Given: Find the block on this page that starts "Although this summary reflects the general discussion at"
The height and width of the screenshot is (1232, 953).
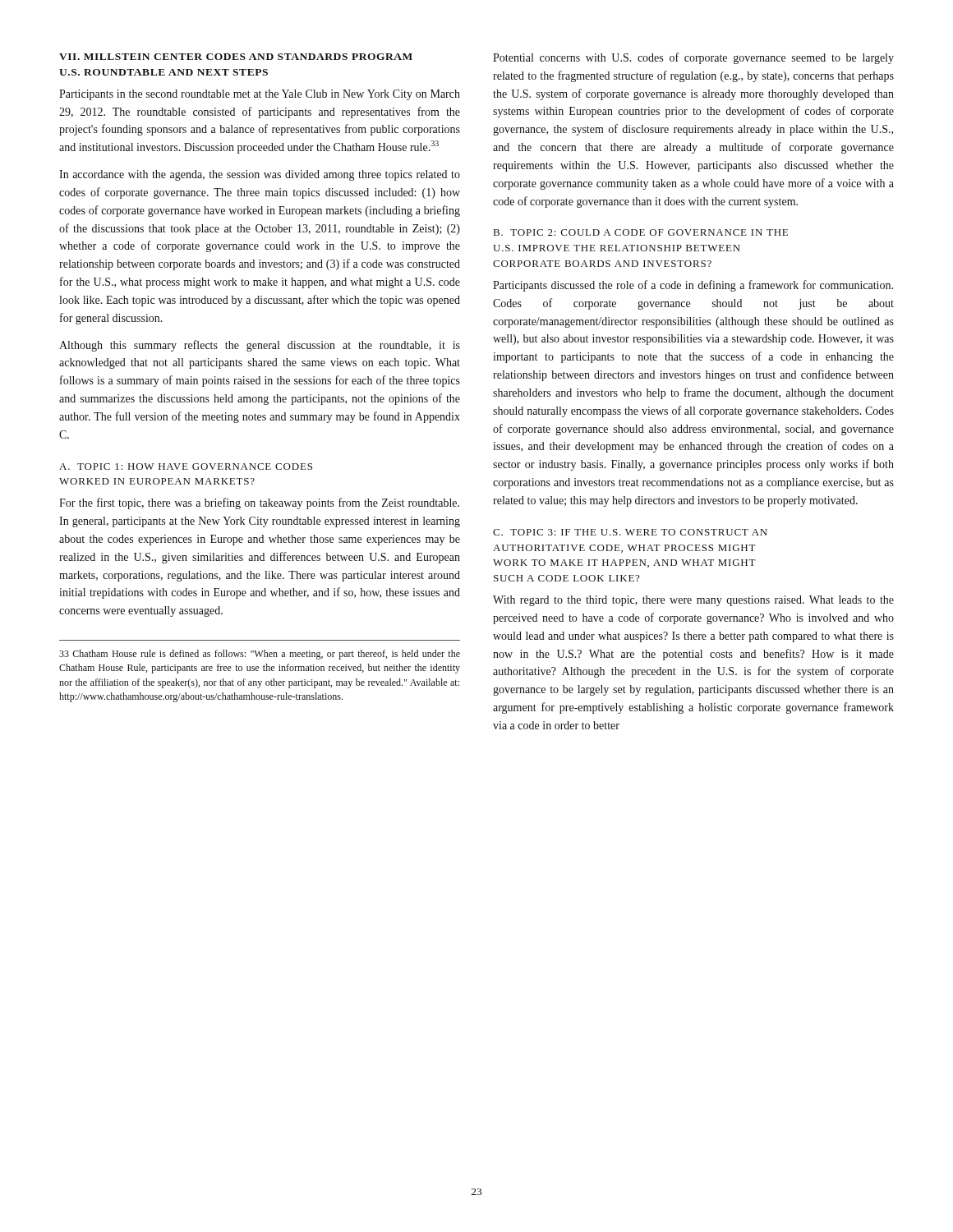Looking at the screenshot, I should coord(260,390).
